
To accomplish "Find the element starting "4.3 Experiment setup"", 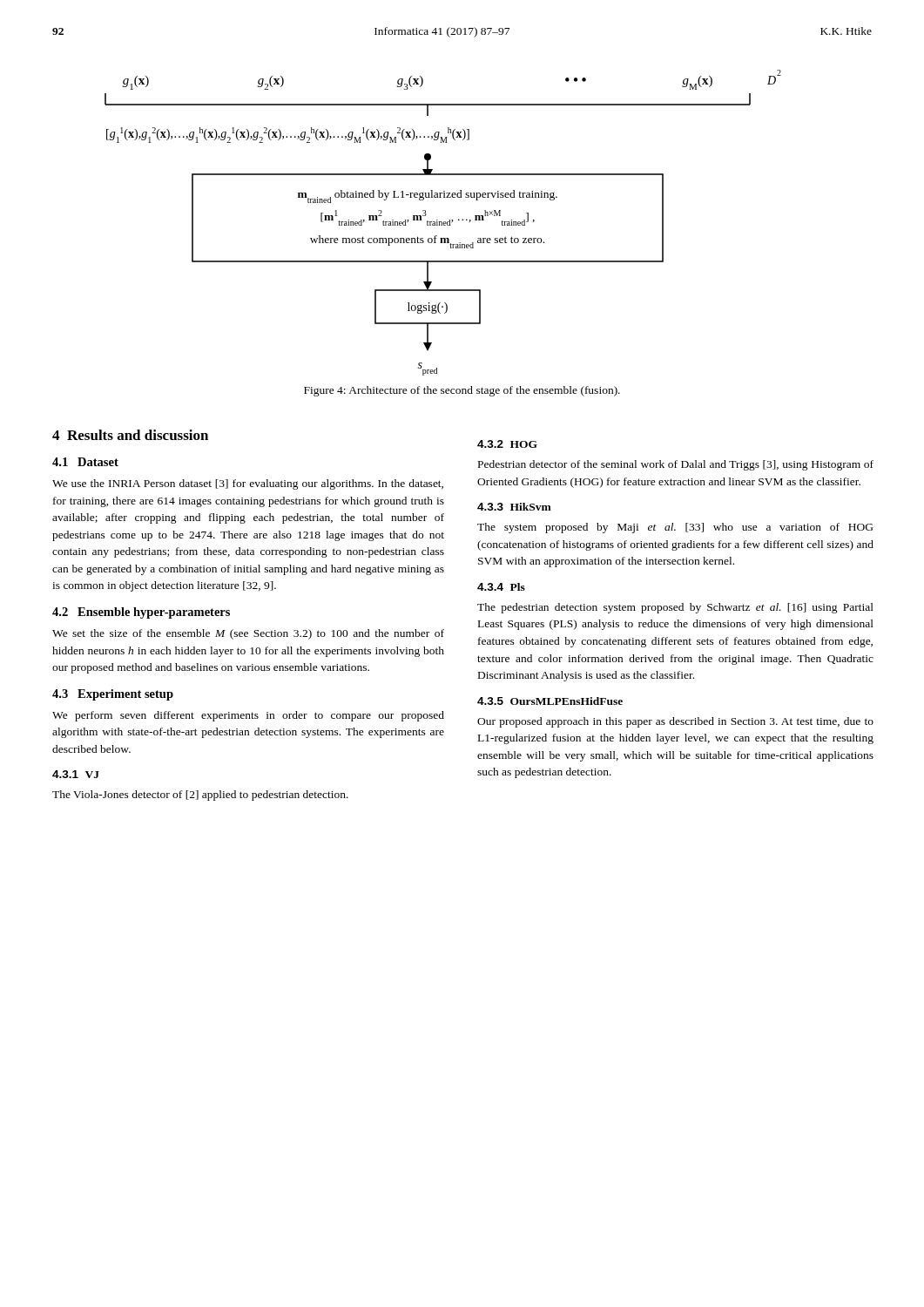I will click(x=113, y=695).
